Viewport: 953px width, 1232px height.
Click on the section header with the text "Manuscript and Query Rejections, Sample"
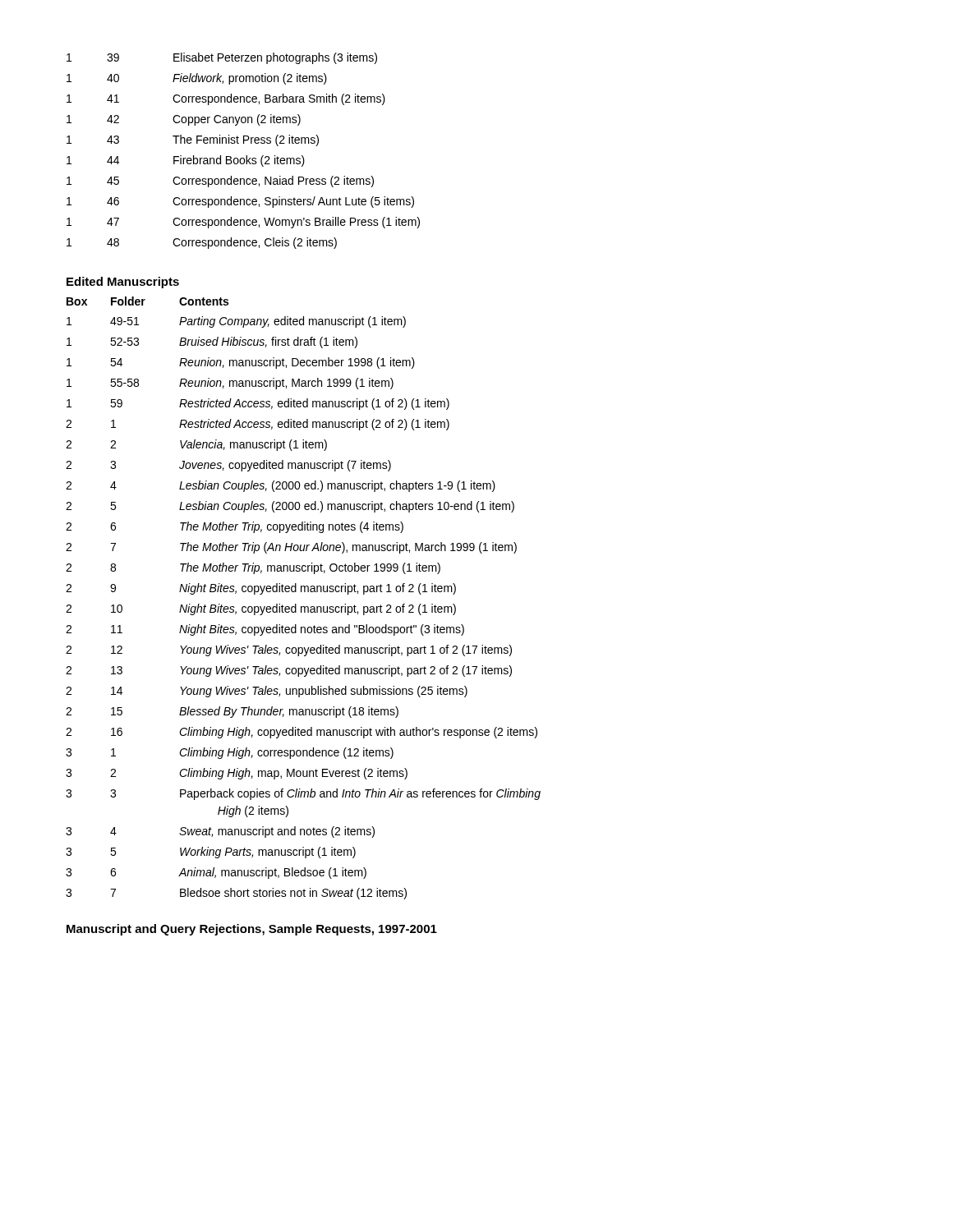click(x=251, y=928)
